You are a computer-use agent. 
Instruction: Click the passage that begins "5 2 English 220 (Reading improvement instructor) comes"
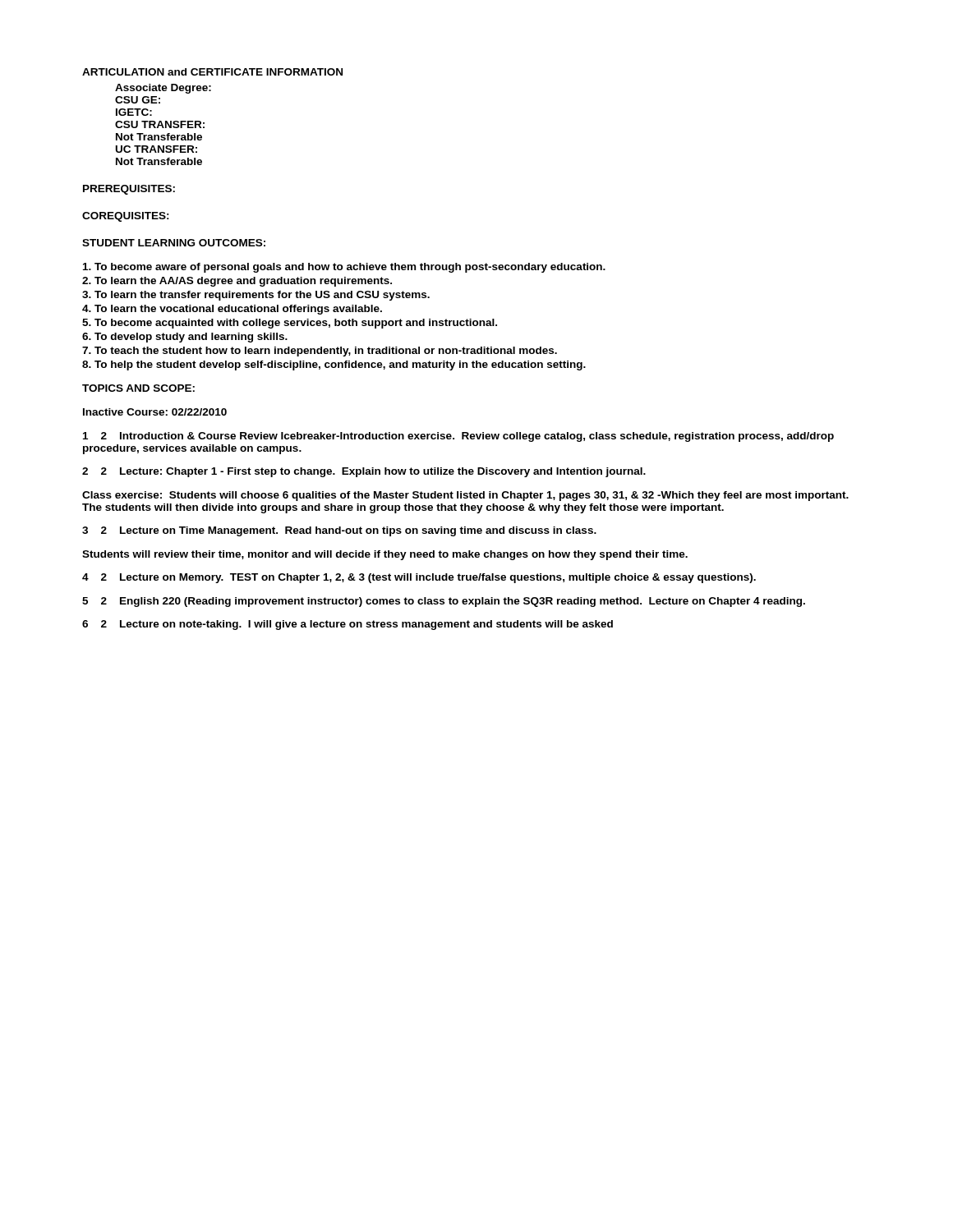[x=476, y=600]
